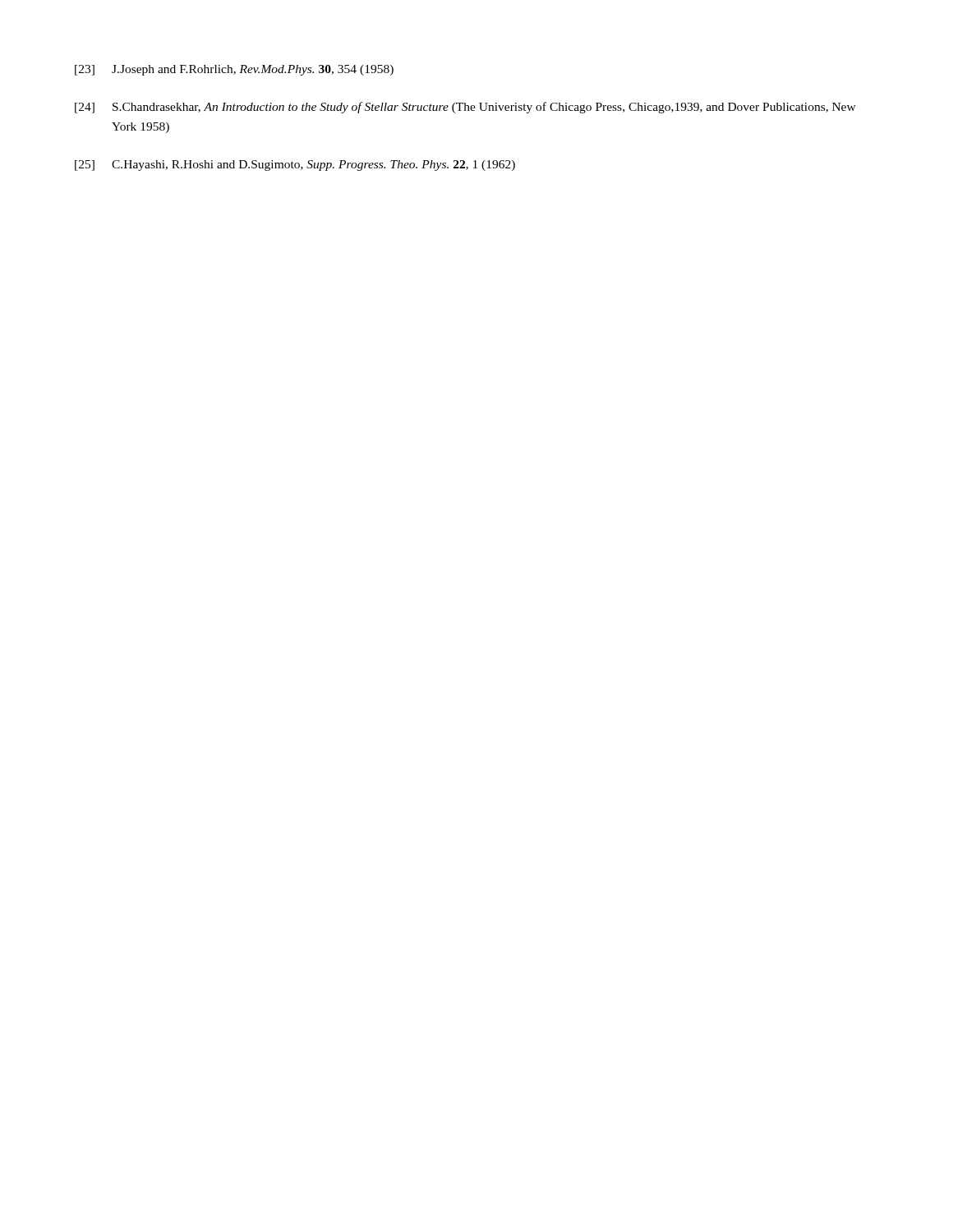
Task: Find the text block starting "[23] J.Joseph and F.Rohrlich, Rev.Mod.Phys."
Action: point(234,70)
